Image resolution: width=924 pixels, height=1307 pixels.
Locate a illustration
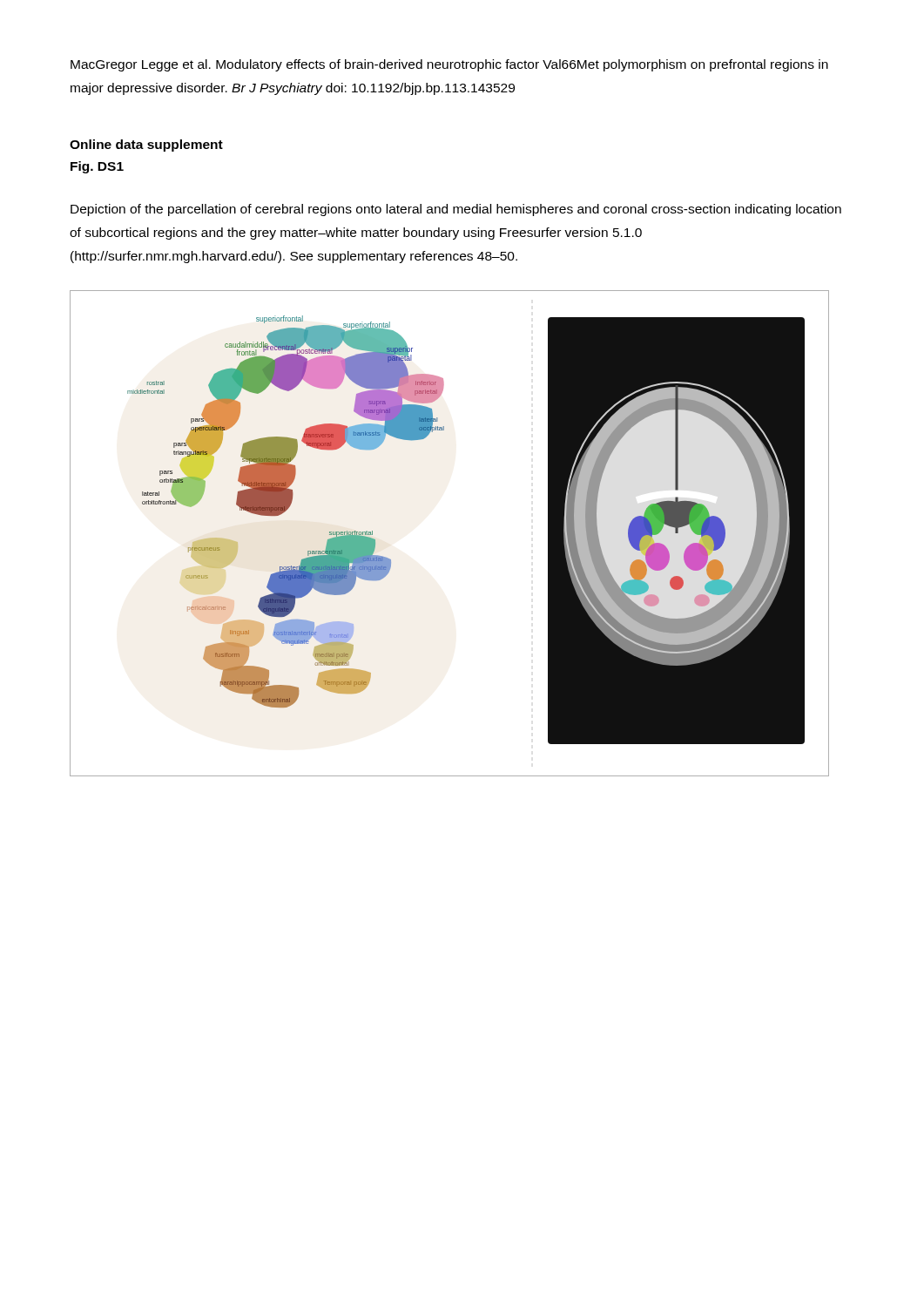pyautogui.click(x=449, y=533)
